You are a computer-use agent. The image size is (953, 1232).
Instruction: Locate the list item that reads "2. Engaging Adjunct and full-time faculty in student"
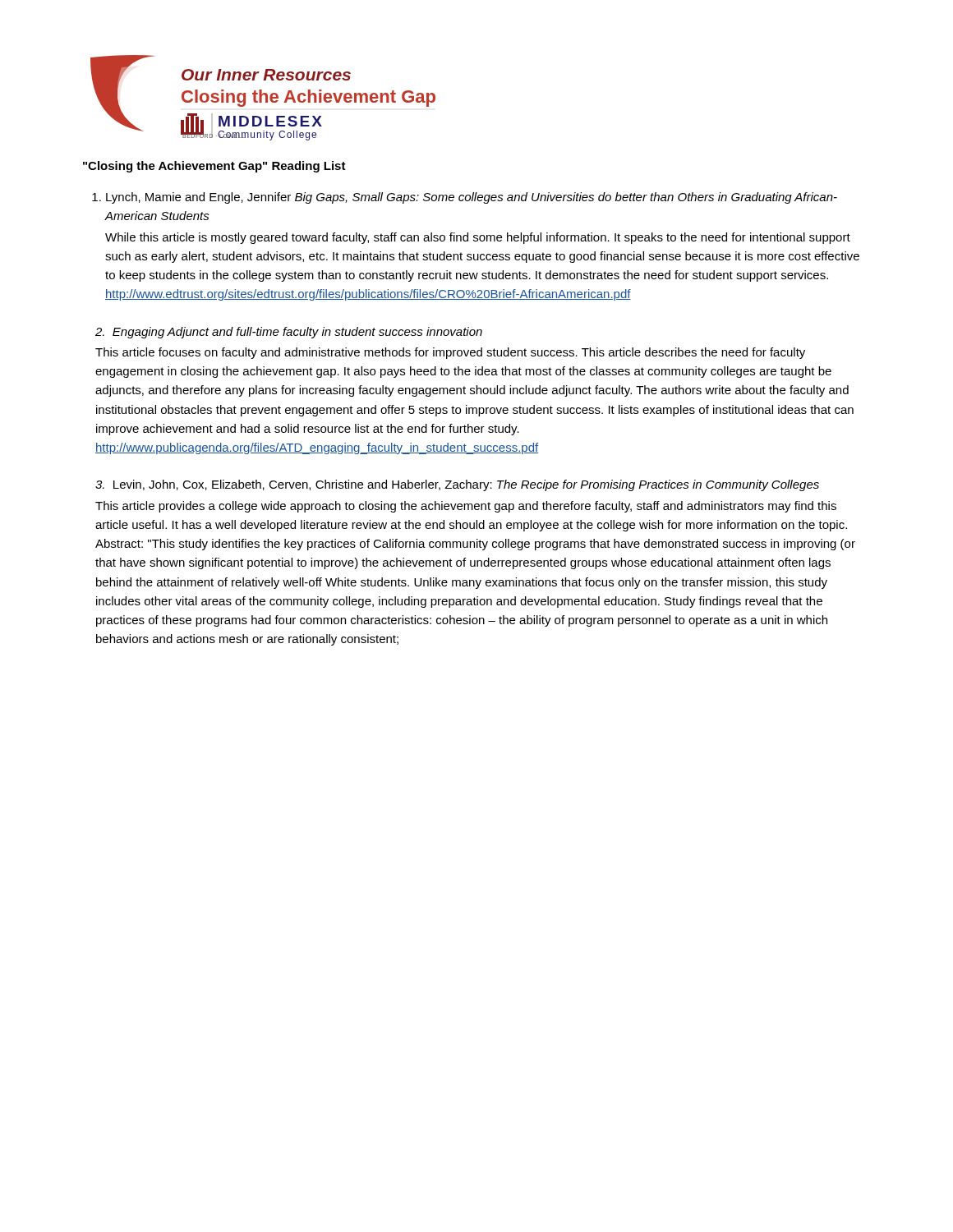[483, 390]
